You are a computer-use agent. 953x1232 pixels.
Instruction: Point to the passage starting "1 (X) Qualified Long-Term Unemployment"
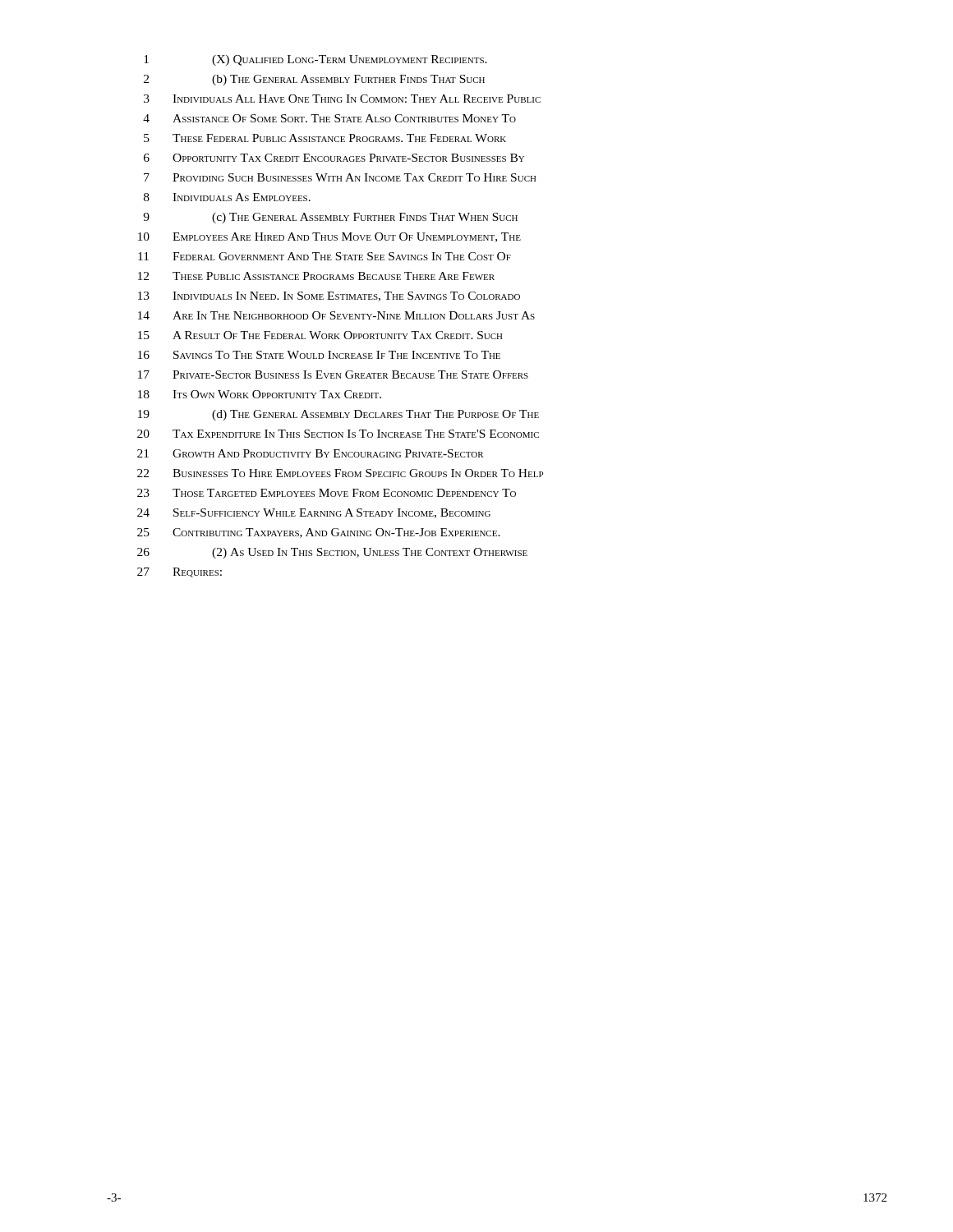point(497,128)
